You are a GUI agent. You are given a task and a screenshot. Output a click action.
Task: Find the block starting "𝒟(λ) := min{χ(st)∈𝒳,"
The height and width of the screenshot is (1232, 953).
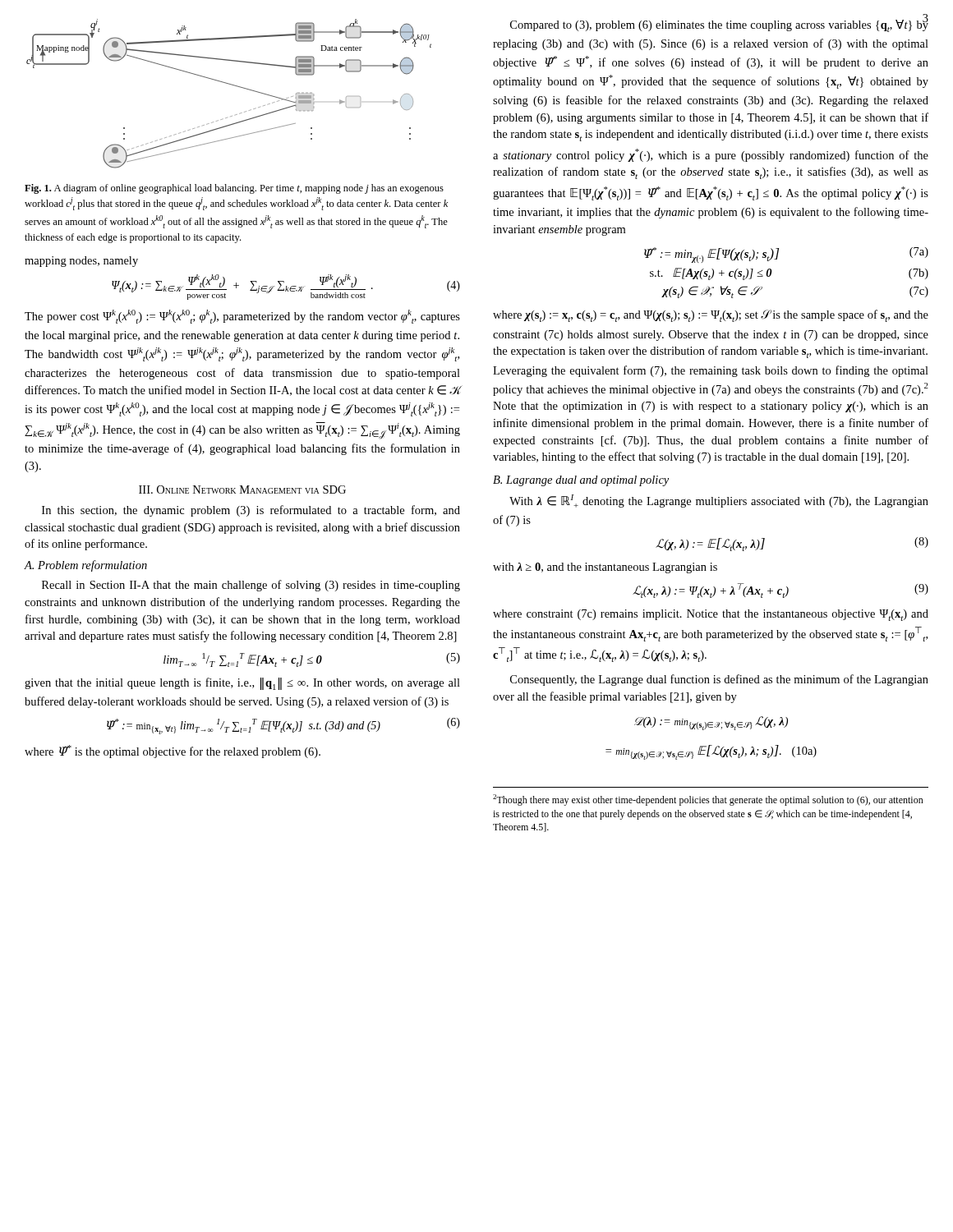coord(711,738)
